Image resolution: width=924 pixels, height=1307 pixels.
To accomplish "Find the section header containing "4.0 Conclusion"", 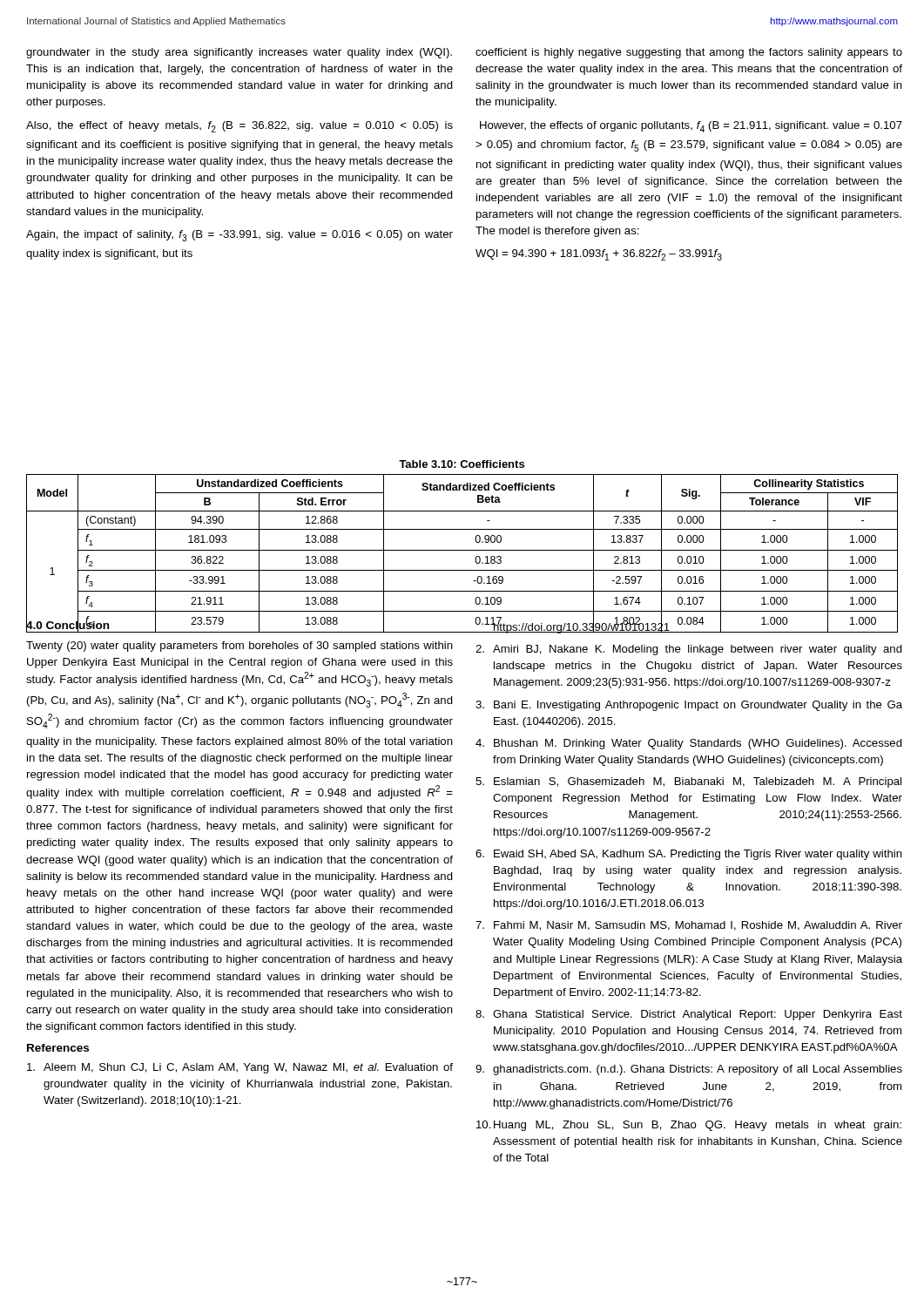I will click(68, 625).
